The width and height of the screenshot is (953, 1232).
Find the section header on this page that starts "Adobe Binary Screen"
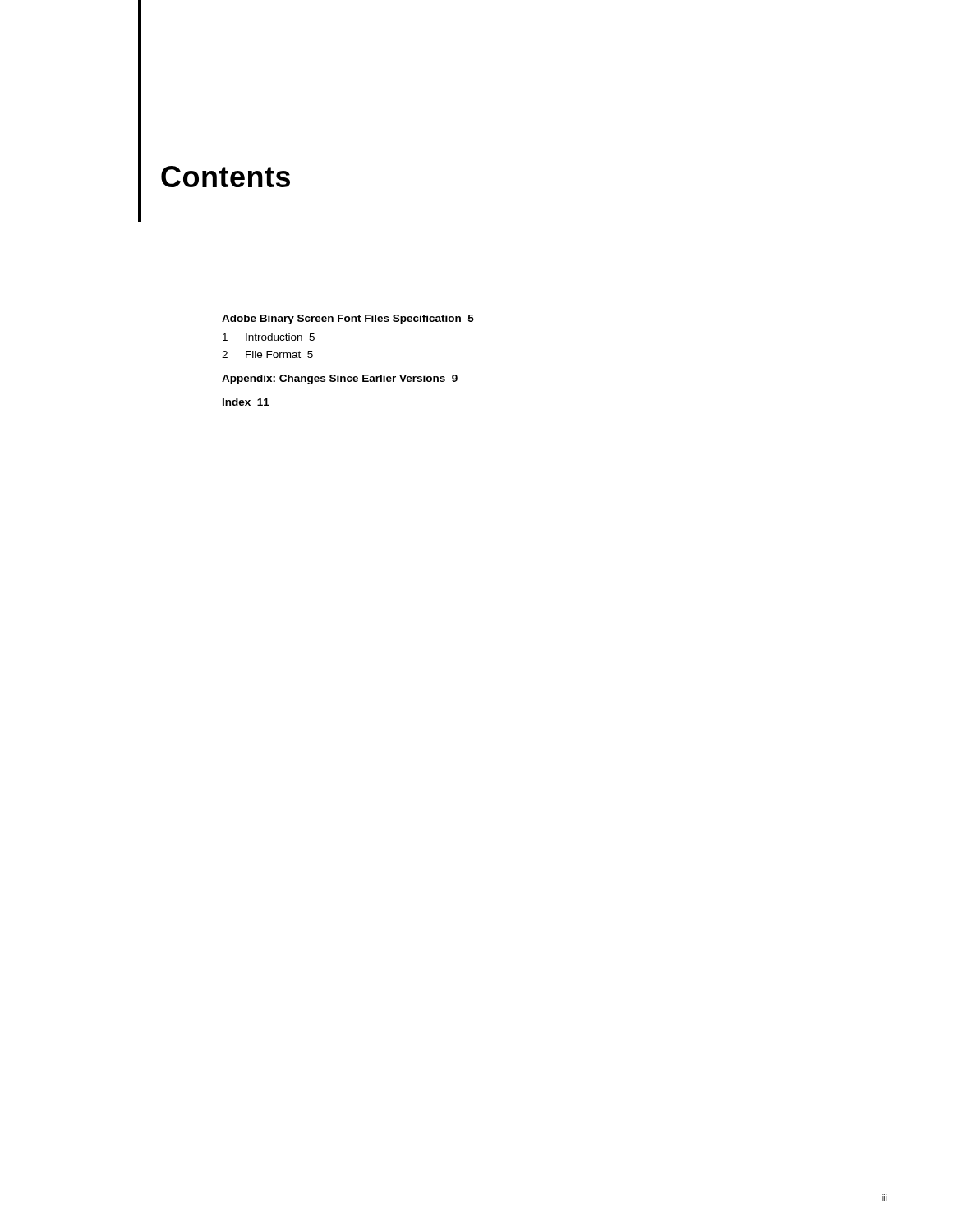pyautogui.click(x=468, y=318)
